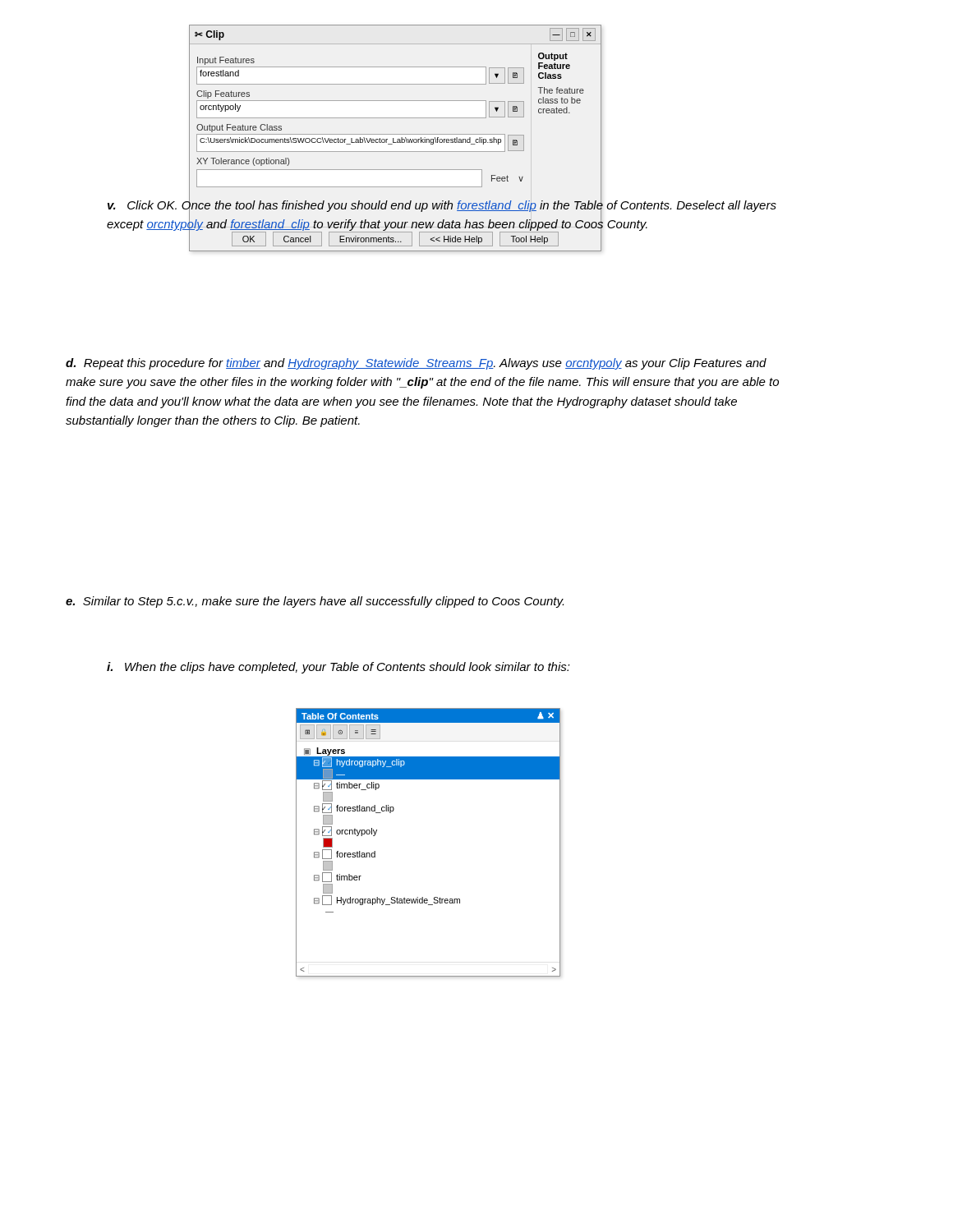Where is the passage that starts "v. Click OK. Once"?
Screen dimensions: 1232x953
point(442,214)
